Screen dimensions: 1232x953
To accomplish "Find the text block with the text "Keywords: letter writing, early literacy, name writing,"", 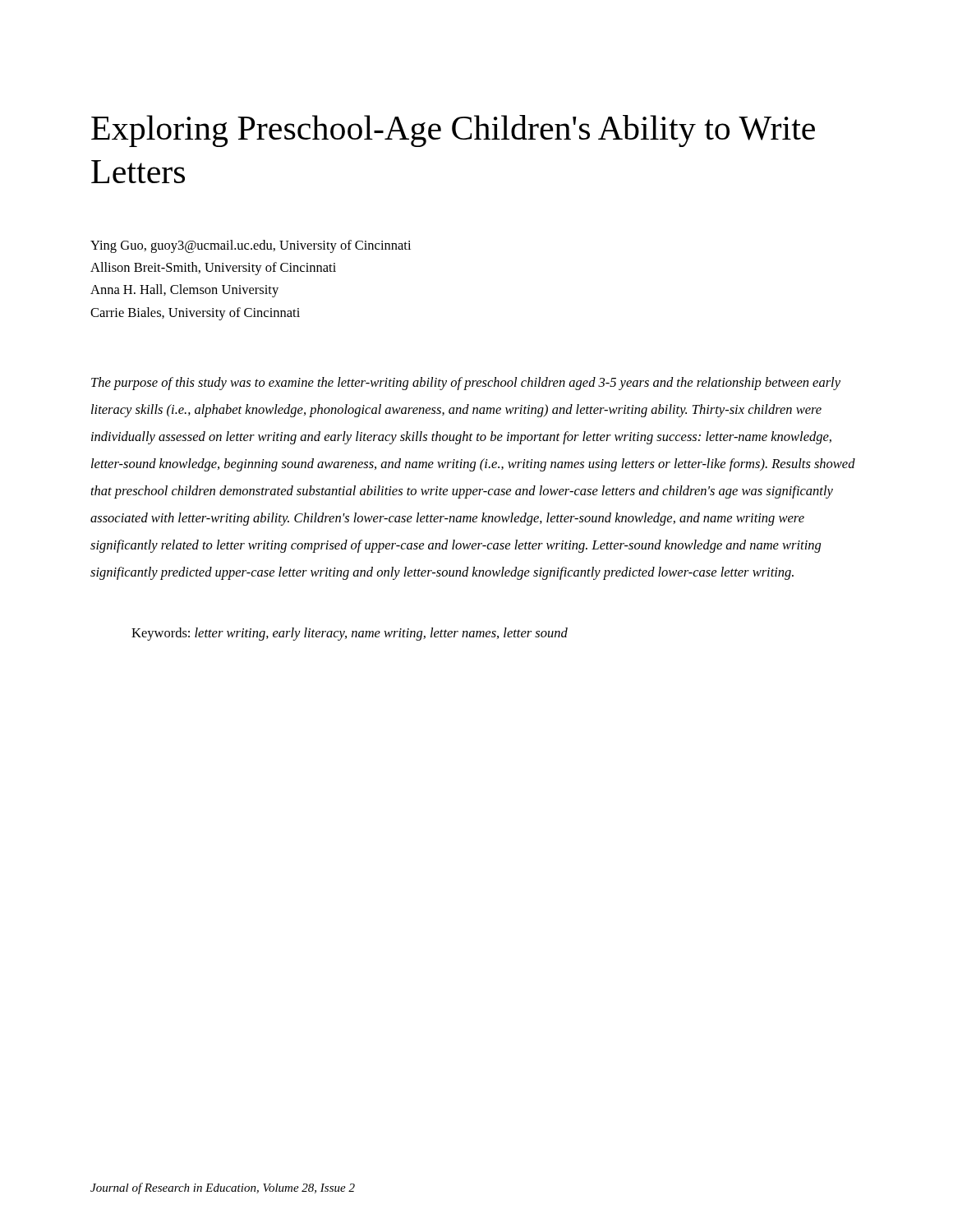I will [x=497, y=633].
